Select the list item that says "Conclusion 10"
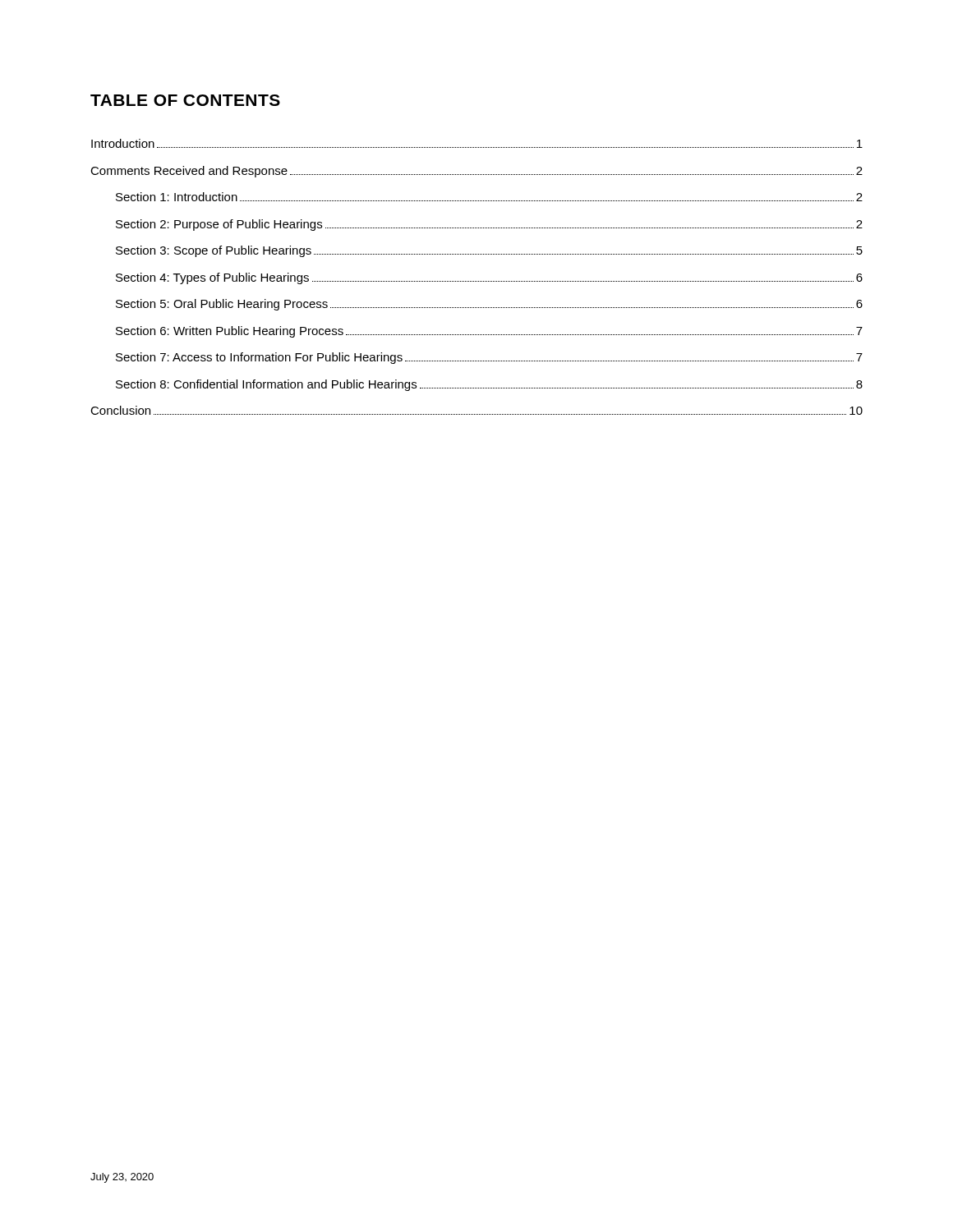This screenshot has width=953, height=1232. 476,411
